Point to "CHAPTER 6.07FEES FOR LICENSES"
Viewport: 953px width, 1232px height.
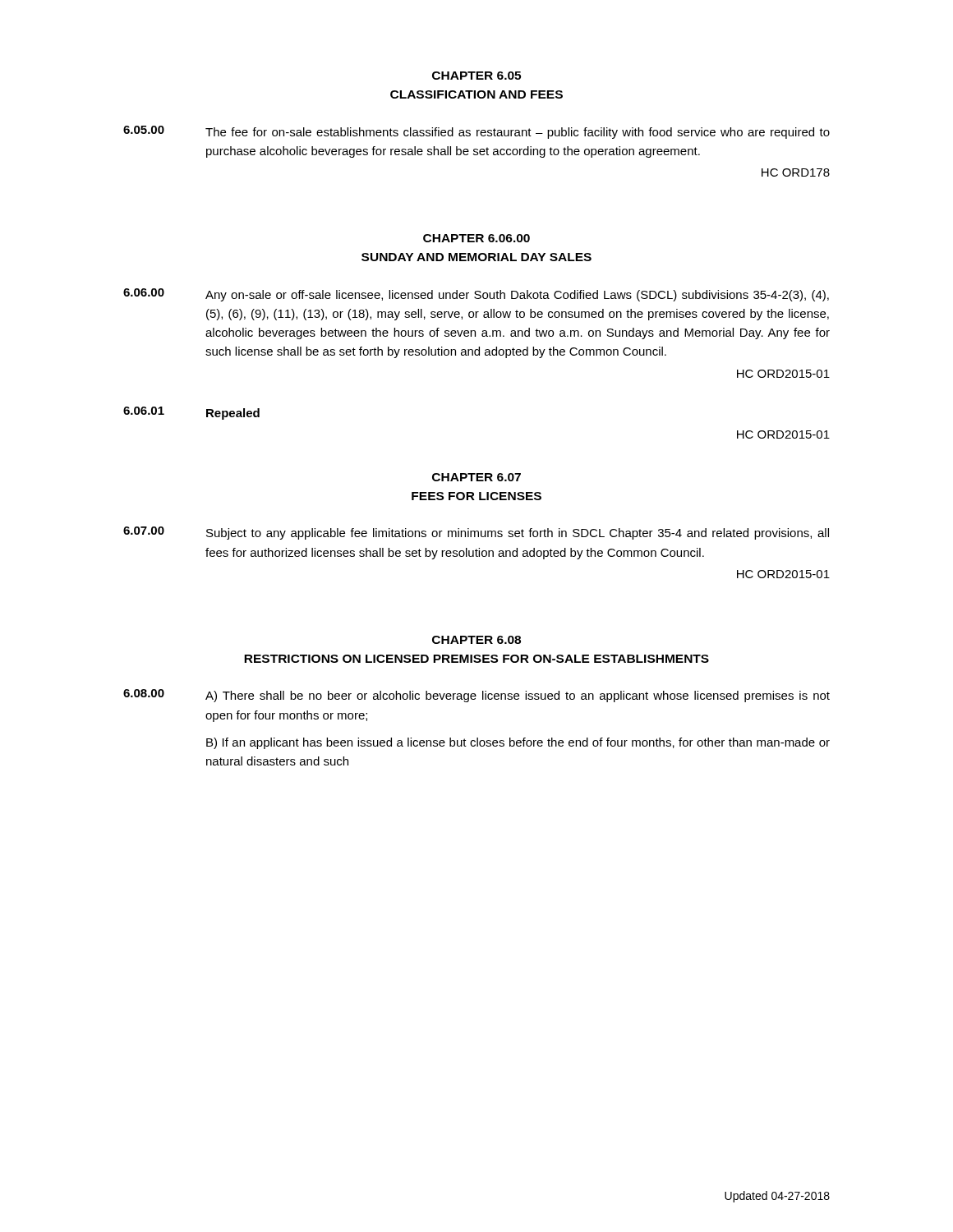pyautogui.click(x=476, y=486)
